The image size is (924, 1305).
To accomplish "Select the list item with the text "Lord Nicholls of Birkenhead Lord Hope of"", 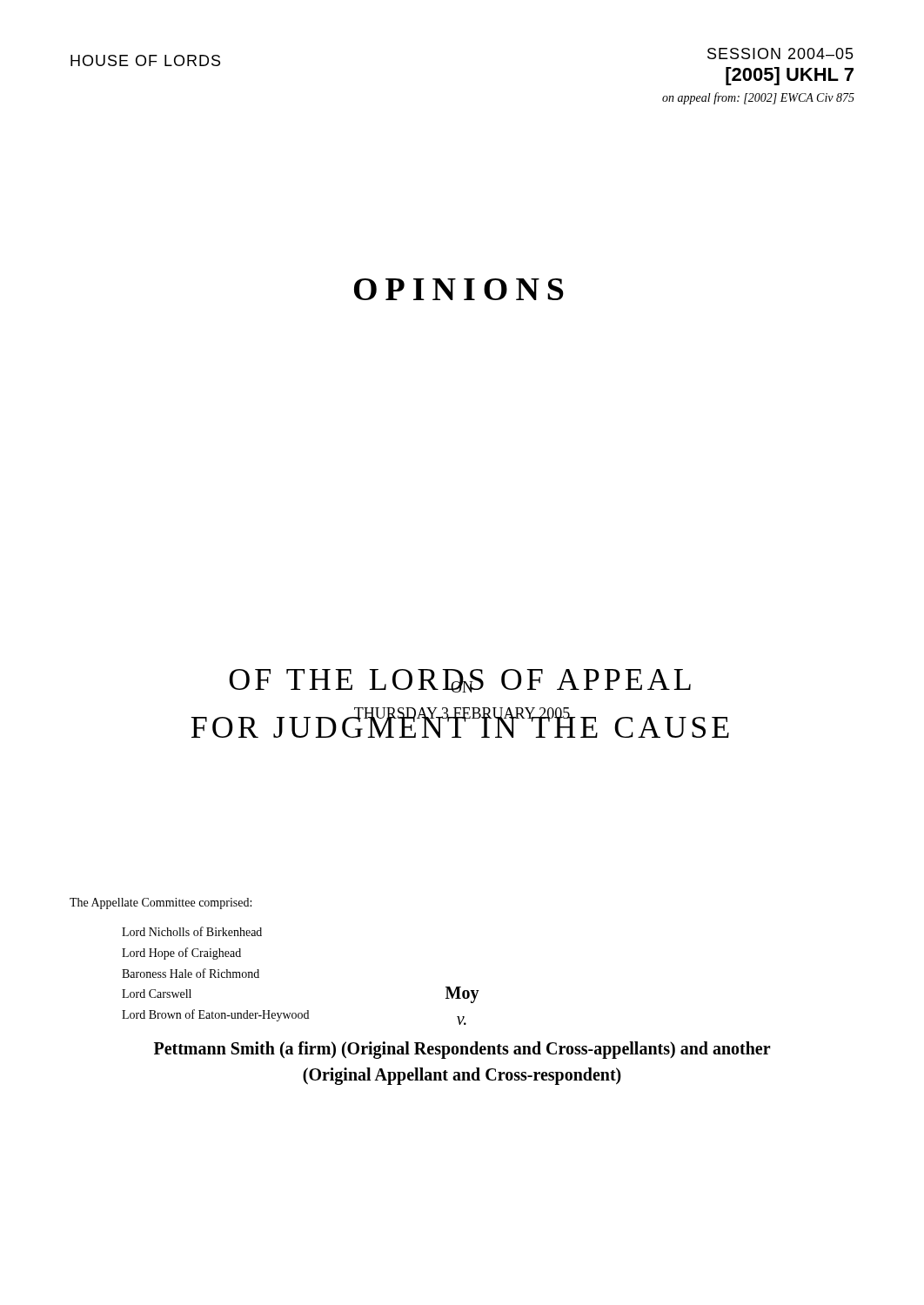I will pos(216,974).
